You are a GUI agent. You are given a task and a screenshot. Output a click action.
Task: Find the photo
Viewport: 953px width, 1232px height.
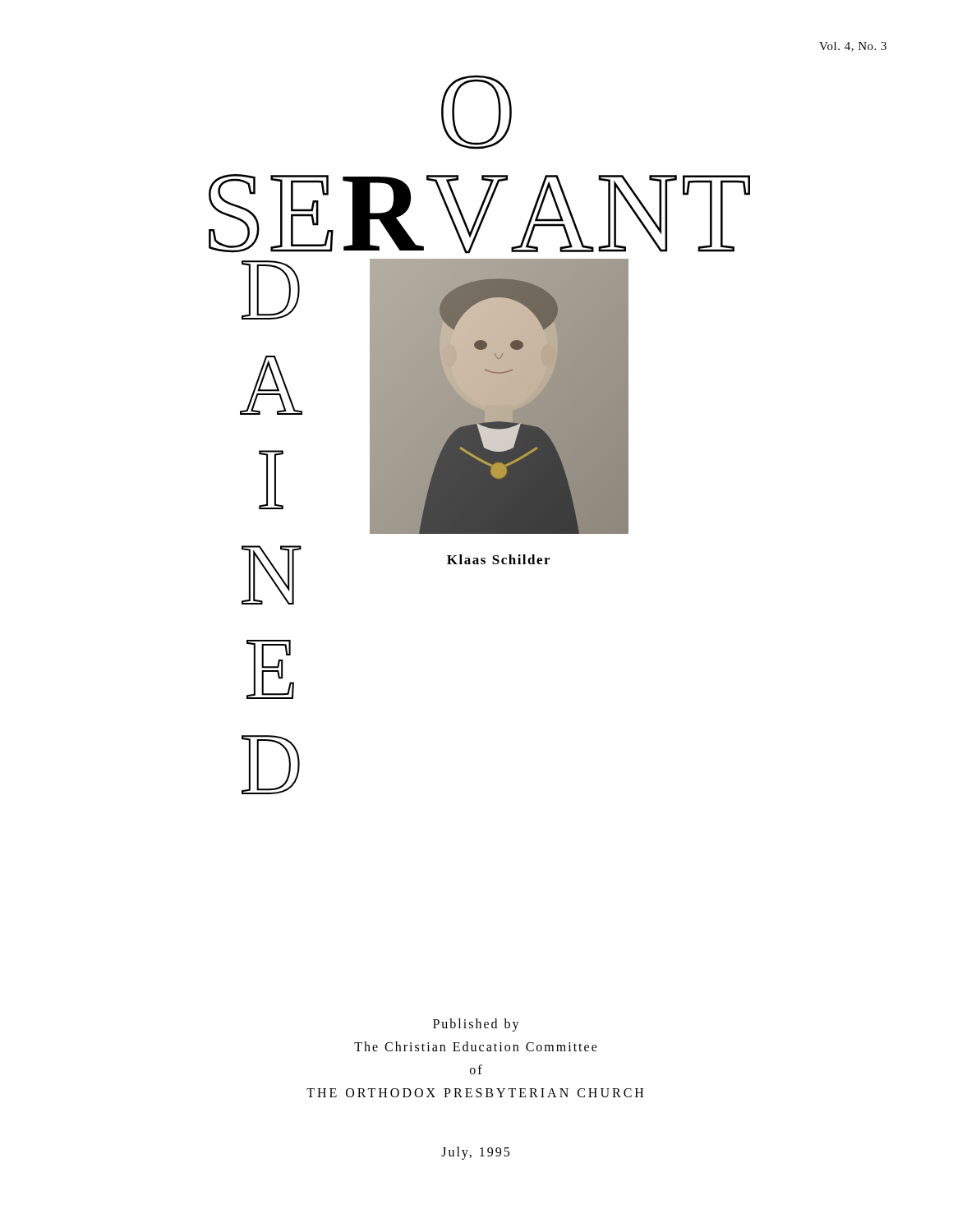tap(499, 396)
